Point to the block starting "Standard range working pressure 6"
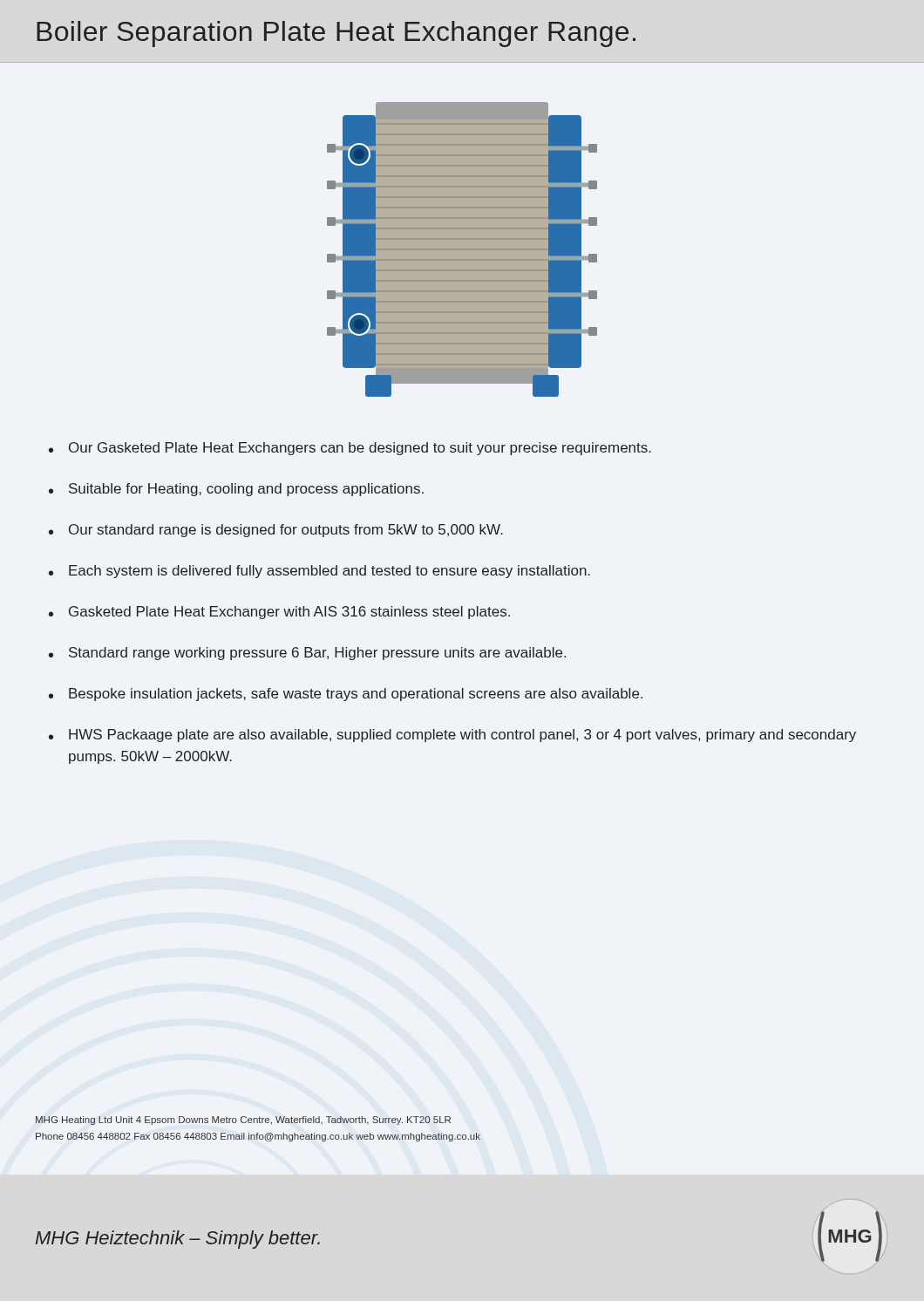 click(318, 653)
